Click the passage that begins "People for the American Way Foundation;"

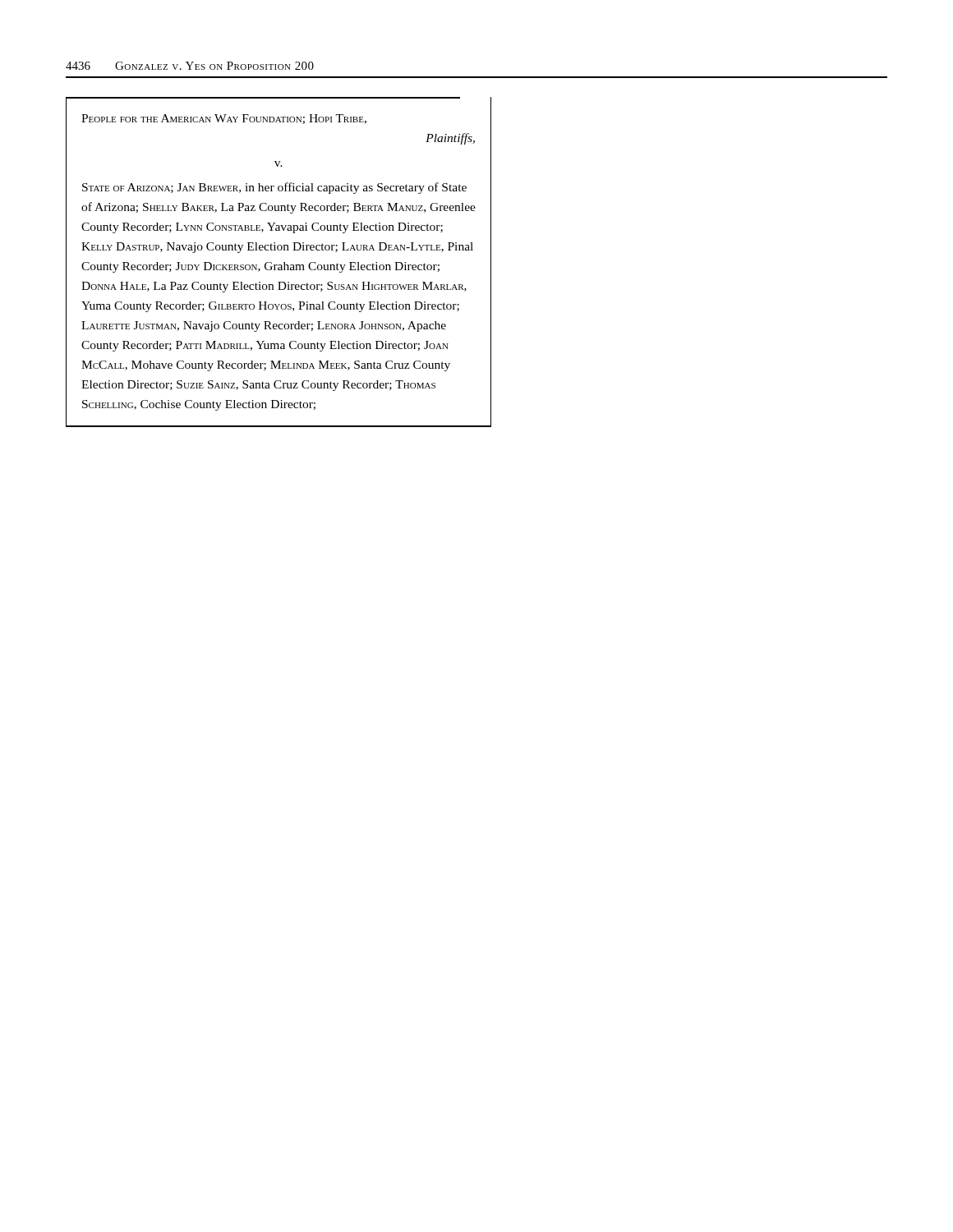point(278,261)
